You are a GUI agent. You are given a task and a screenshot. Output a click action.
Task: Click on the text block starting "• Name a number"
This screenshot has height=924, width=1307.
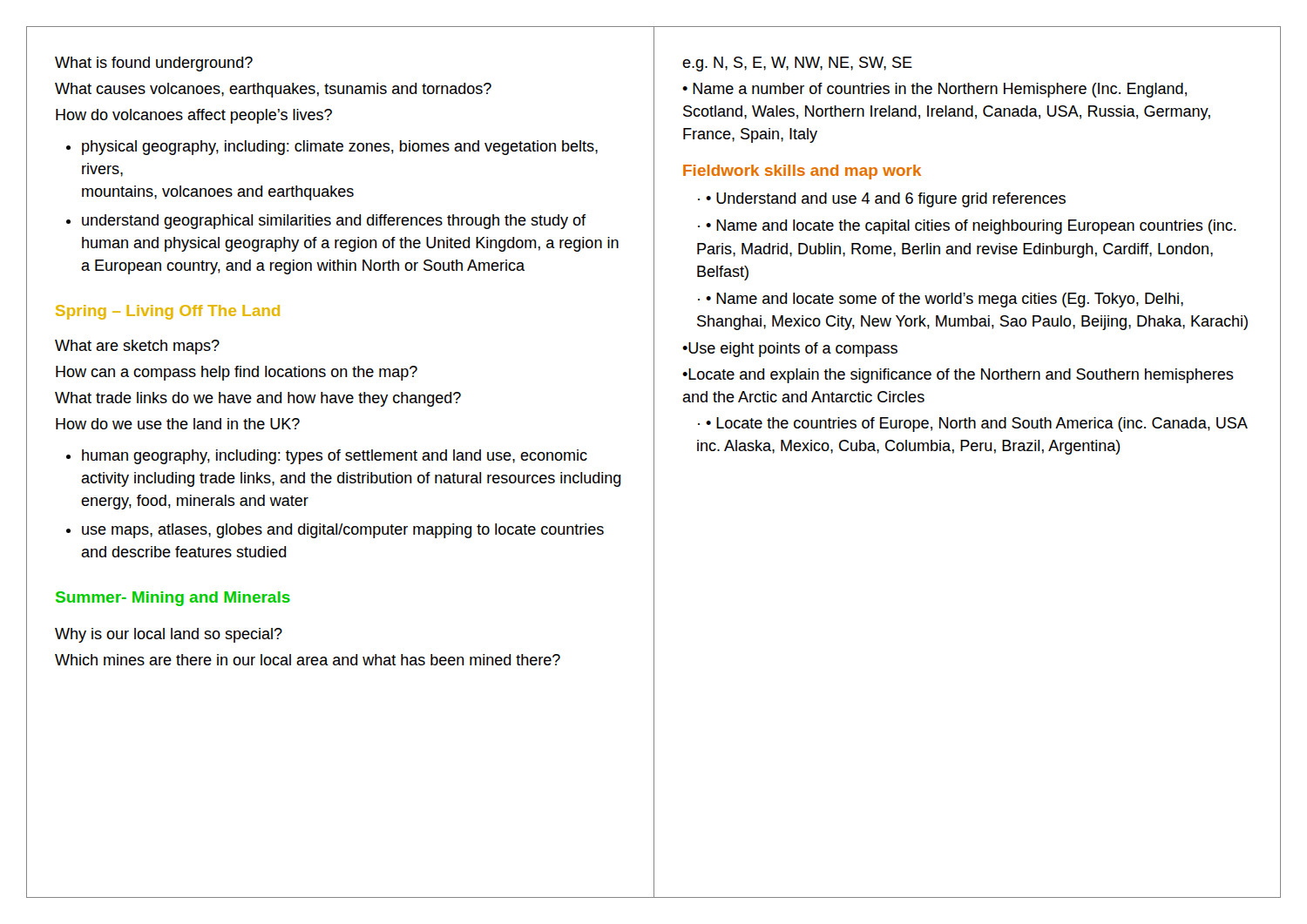[x=947, y=112]
